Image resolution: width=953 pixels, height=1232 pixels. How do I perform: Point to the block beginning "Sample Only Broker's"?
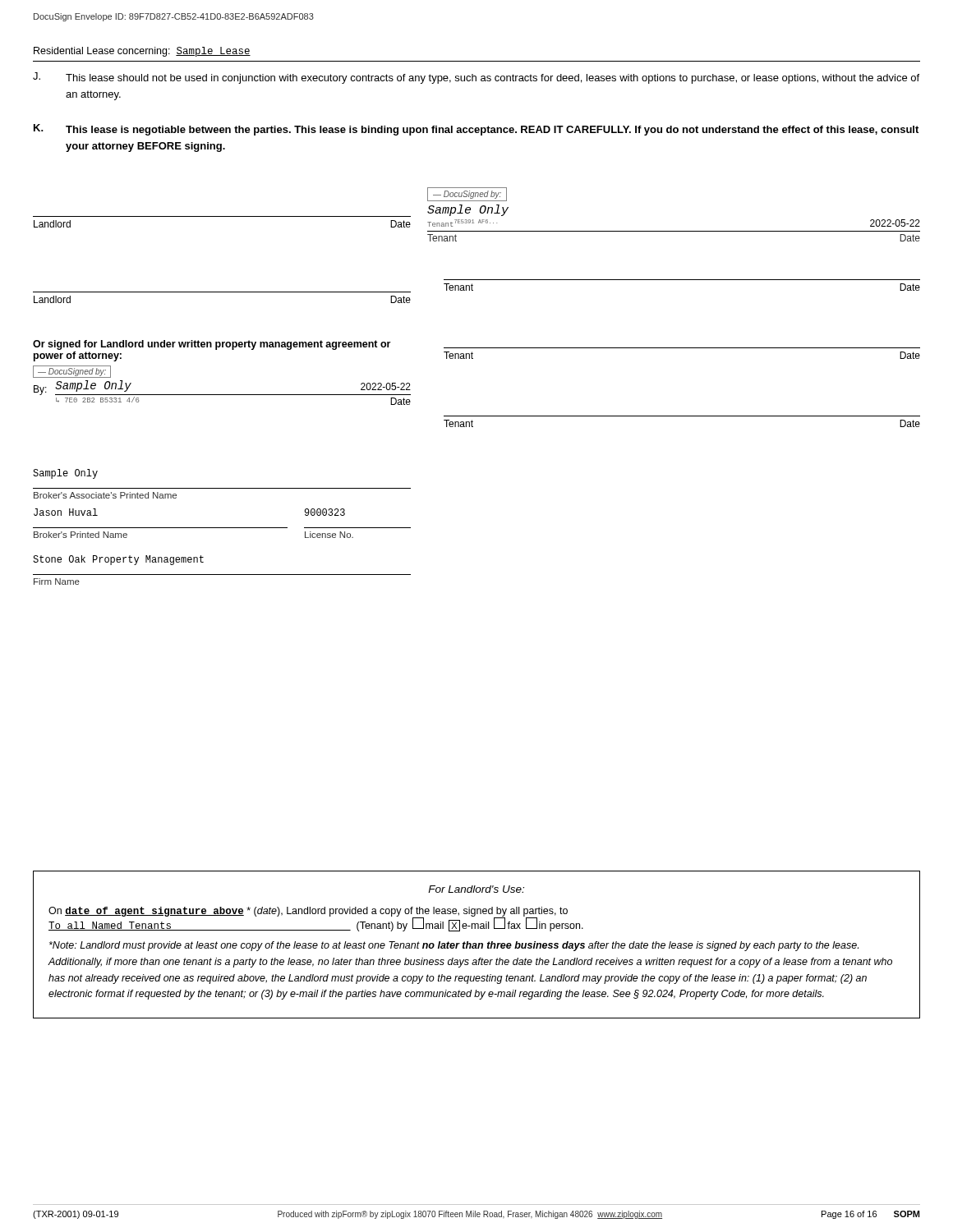(222, 484)
